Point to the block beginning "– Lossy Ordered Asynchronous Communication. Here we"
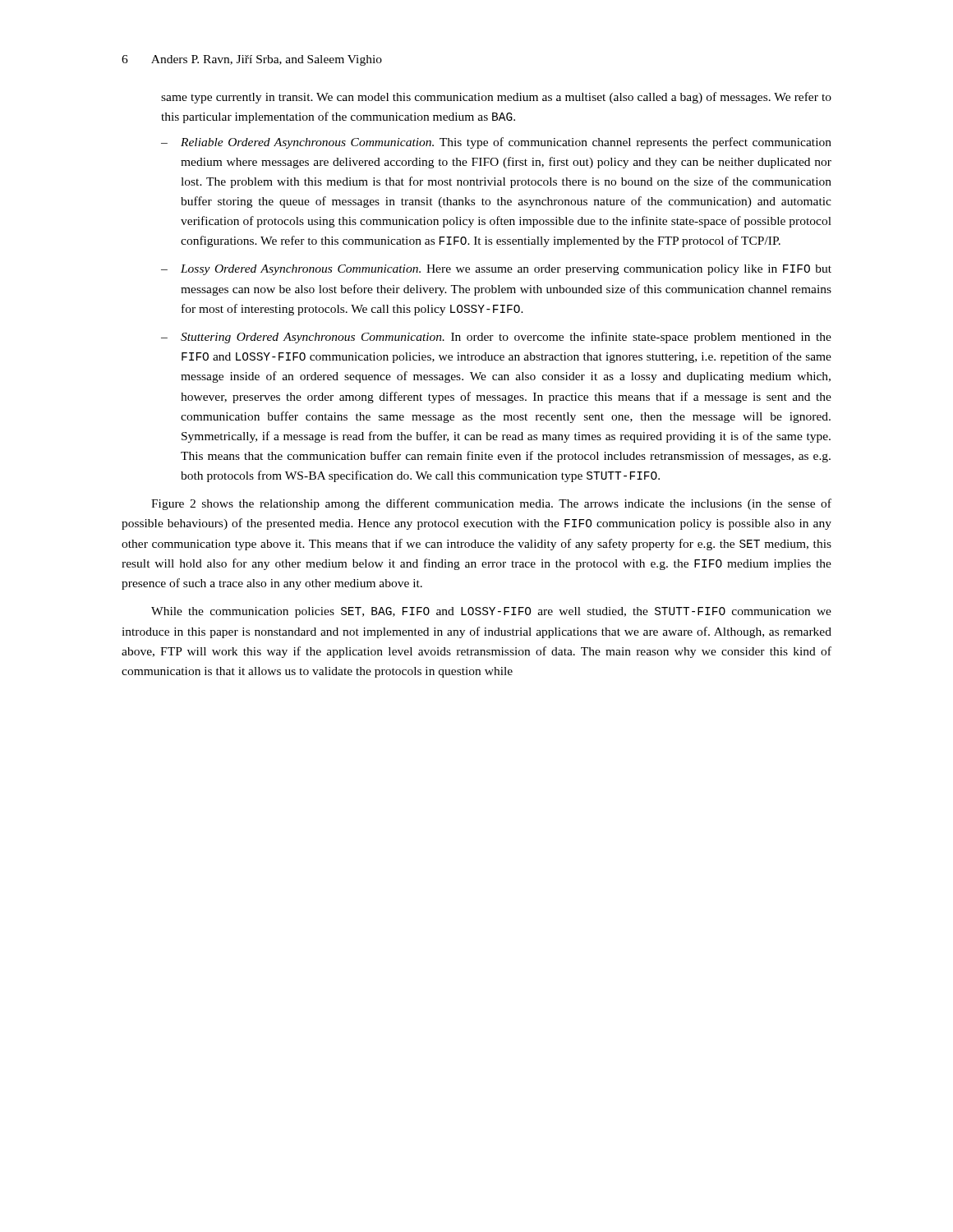This screenshot has height=1232, width=953. pyautogui.click(x=496, y=289)
